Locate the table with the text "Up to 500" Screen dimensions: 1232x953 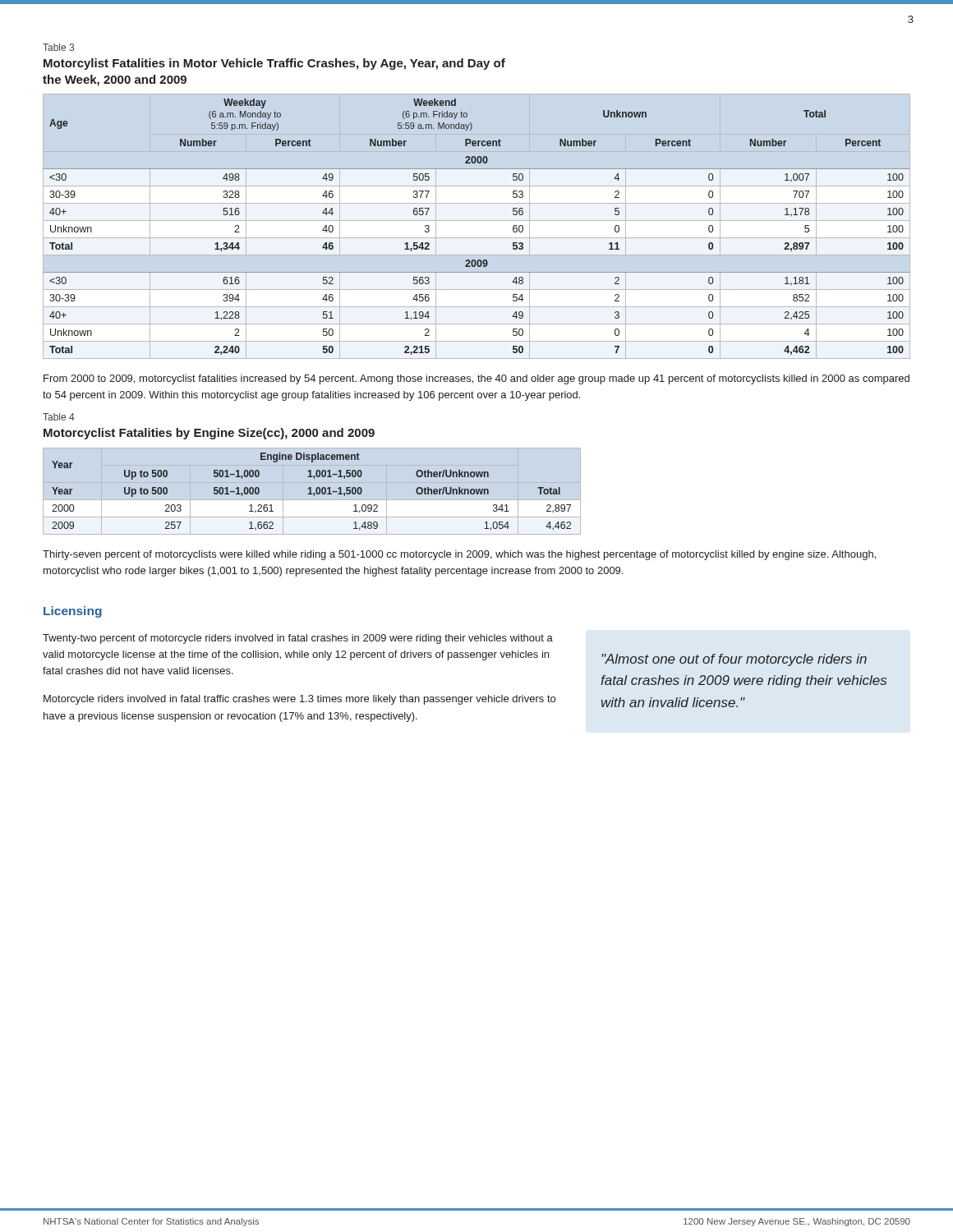pyautogui.click(x=476, y=491)
